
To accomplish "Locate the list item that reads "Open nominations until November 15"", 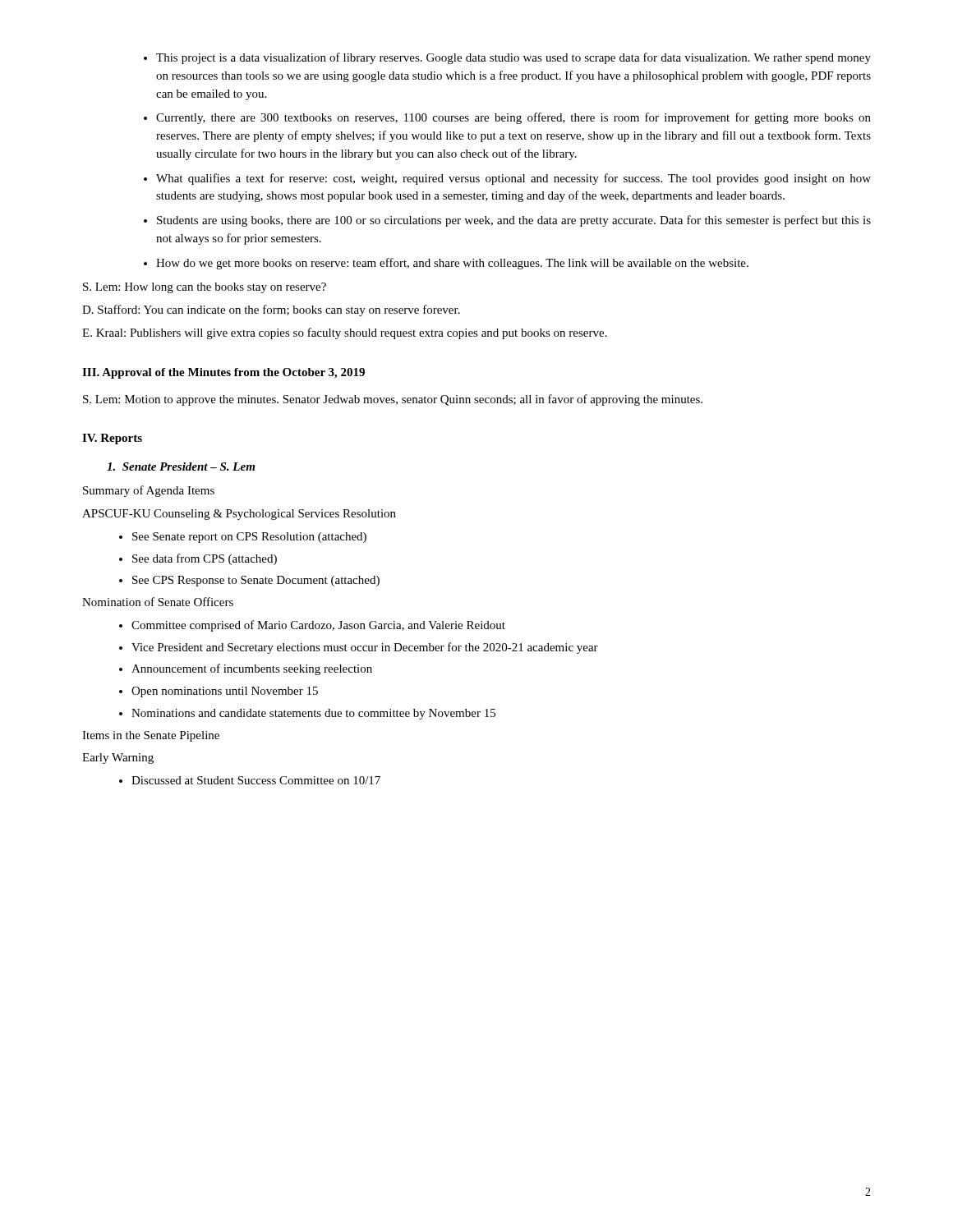I will [x=225, y=691].
